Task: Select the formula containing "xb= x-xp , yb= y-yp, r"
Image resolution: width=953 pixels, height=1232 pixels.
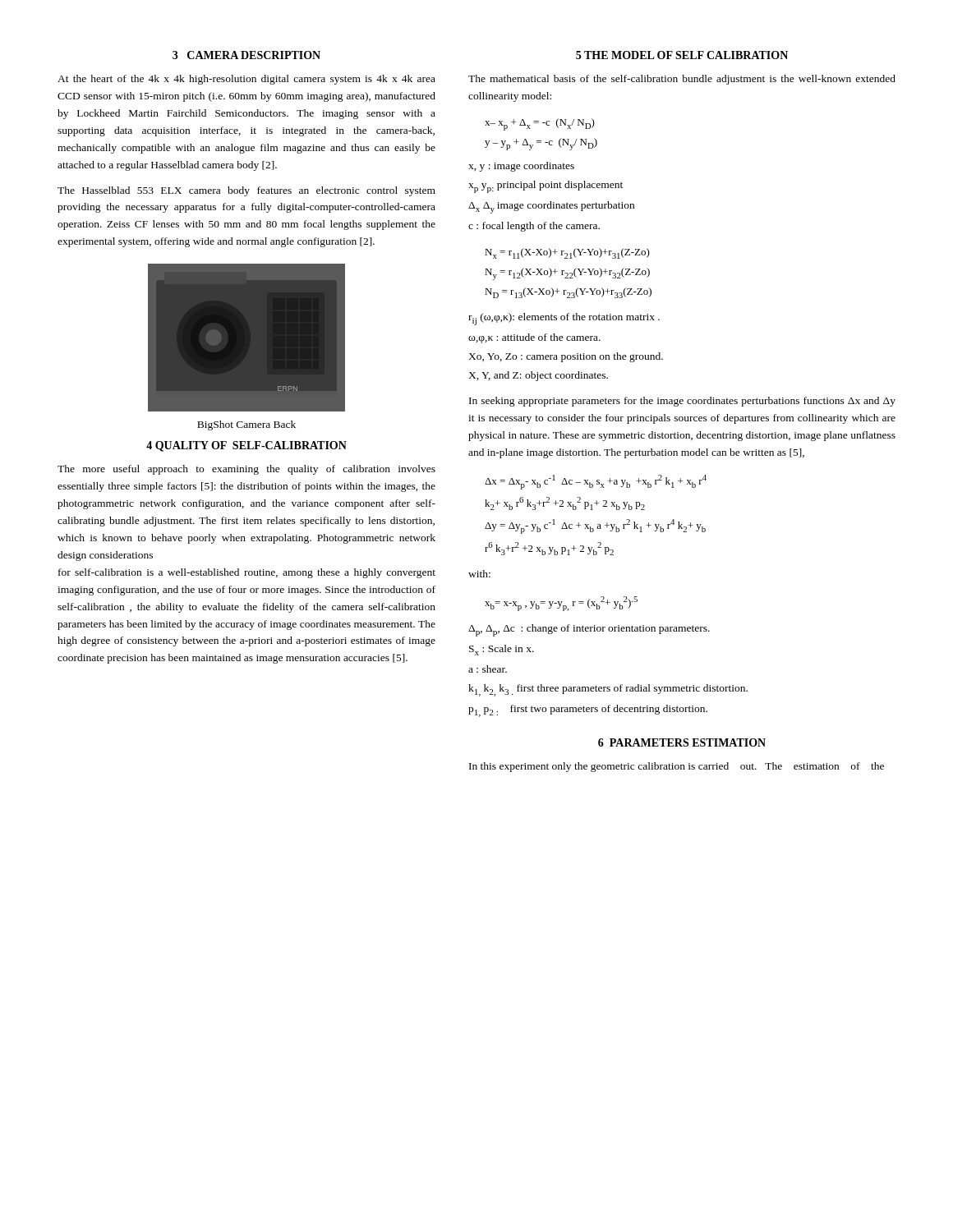Action: (561, 604)
